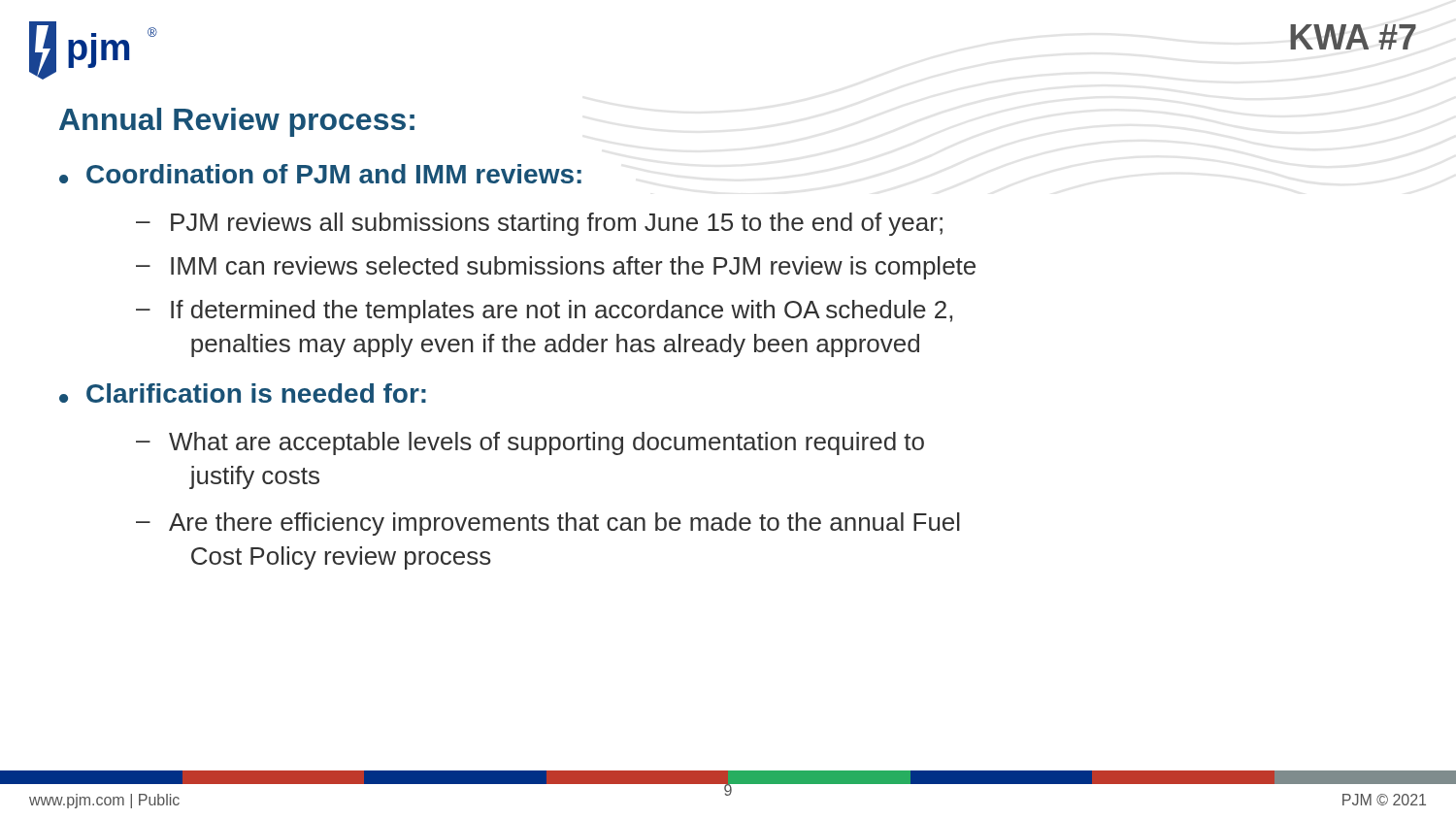The image size is (1456, 819).
Task: Locate the list item that says "– IMM can reviews"
Action: pyautogui.click(x=556, y=267)
